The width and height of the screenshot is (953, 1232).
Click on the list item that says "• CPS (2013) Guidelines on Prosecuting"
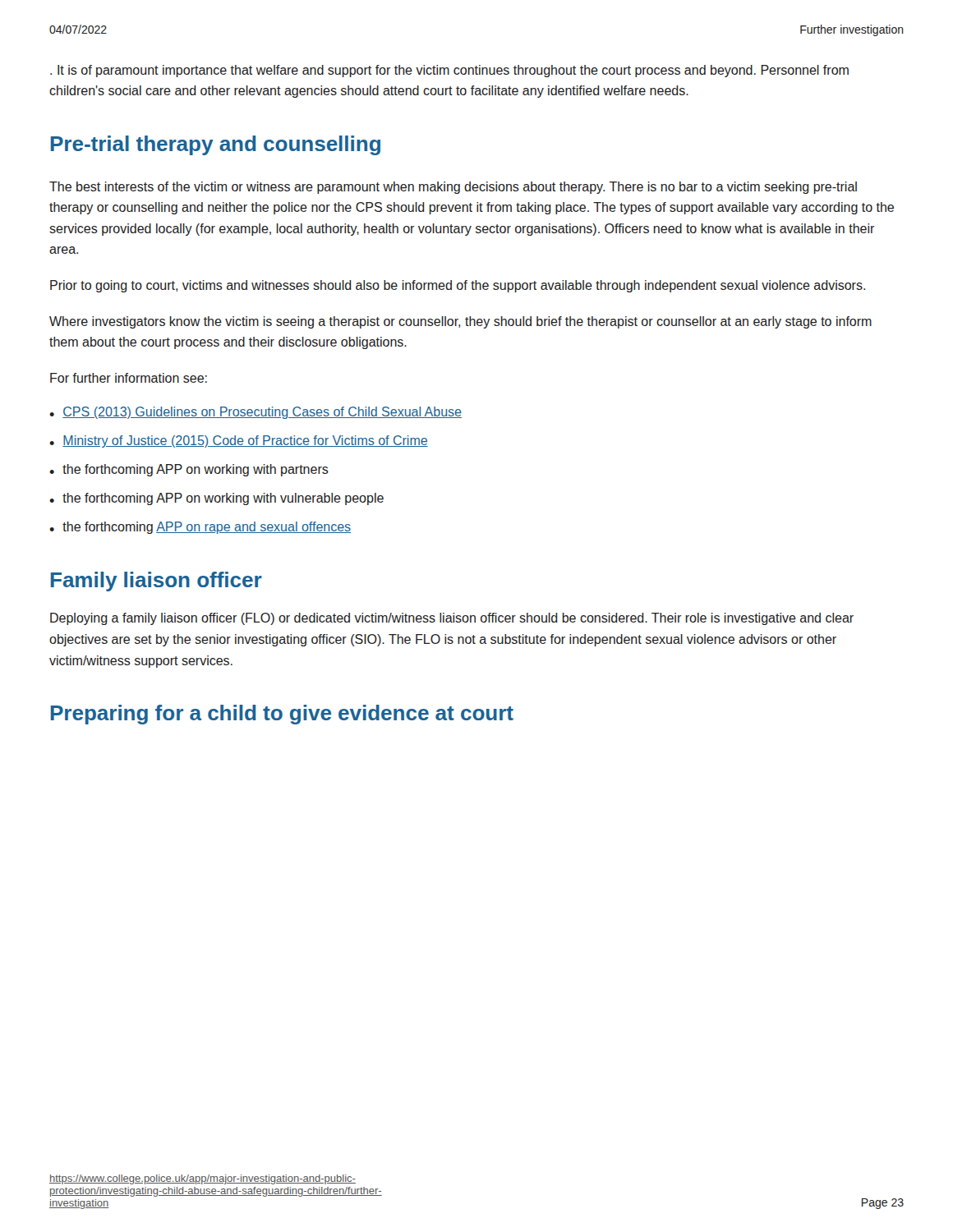255,415
